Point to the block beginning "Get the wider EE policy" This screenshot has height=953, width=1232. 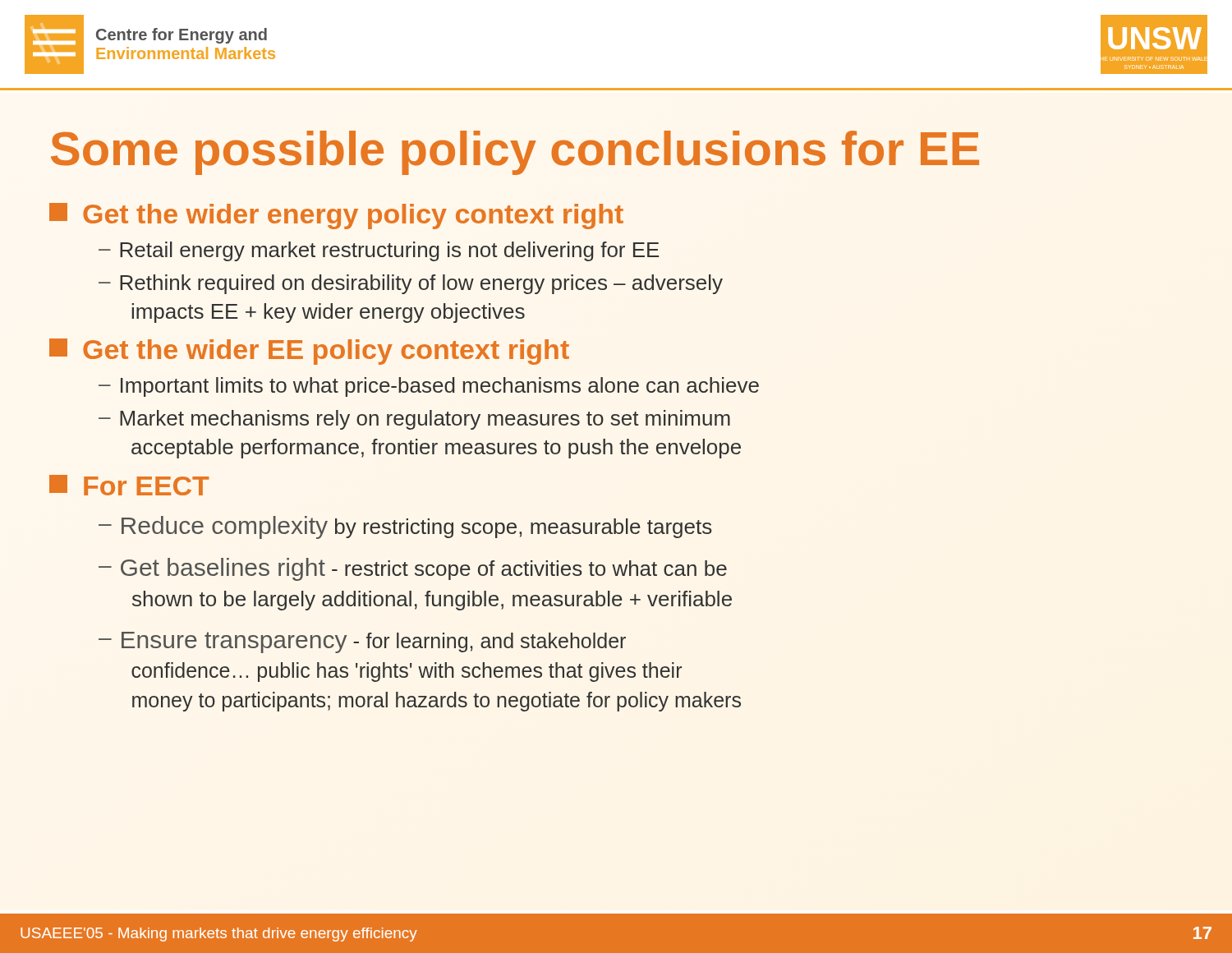(x=309, y=349)
